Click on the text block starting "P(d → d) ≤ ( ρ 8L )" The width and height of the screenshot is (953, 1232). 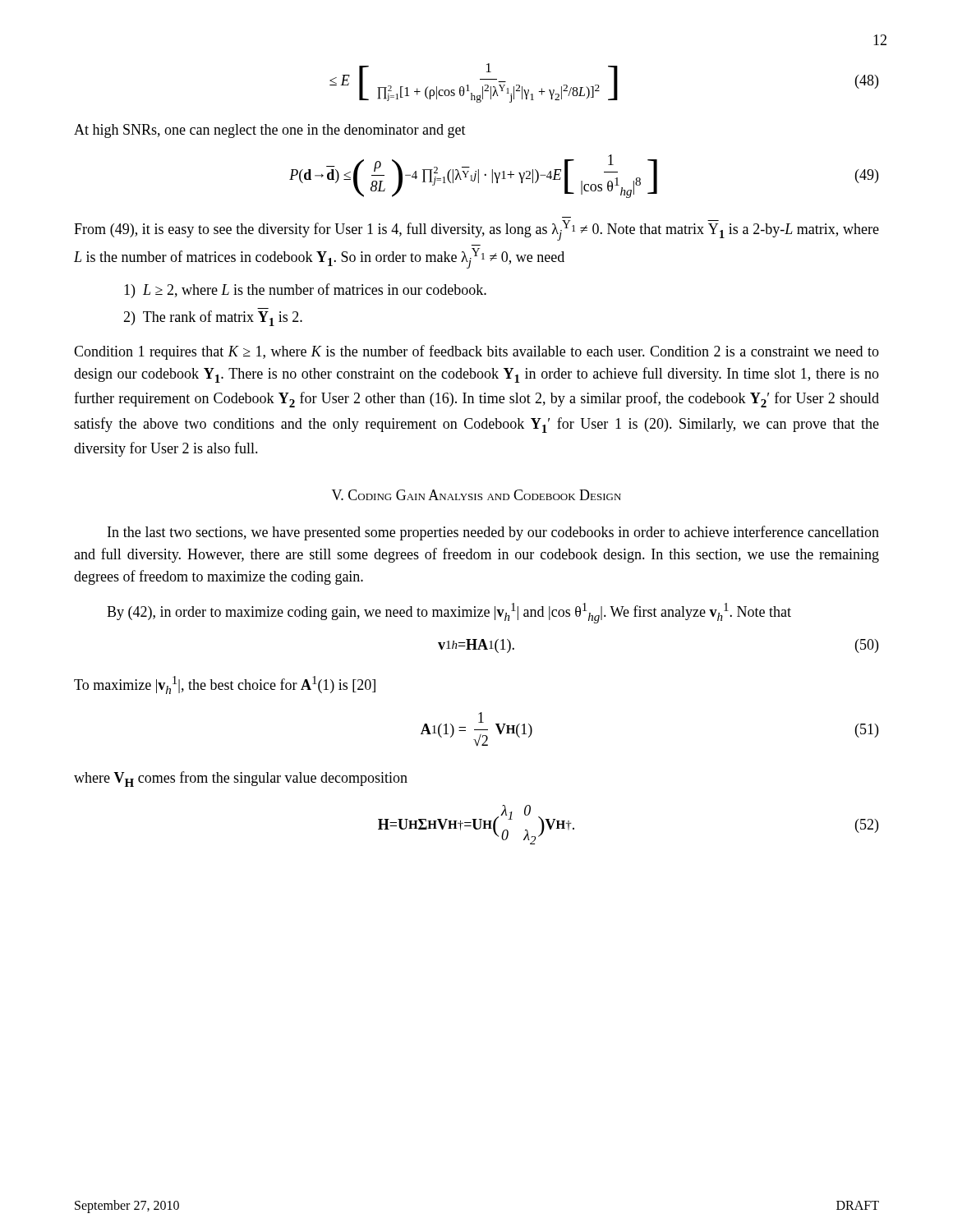click(584, 175)
